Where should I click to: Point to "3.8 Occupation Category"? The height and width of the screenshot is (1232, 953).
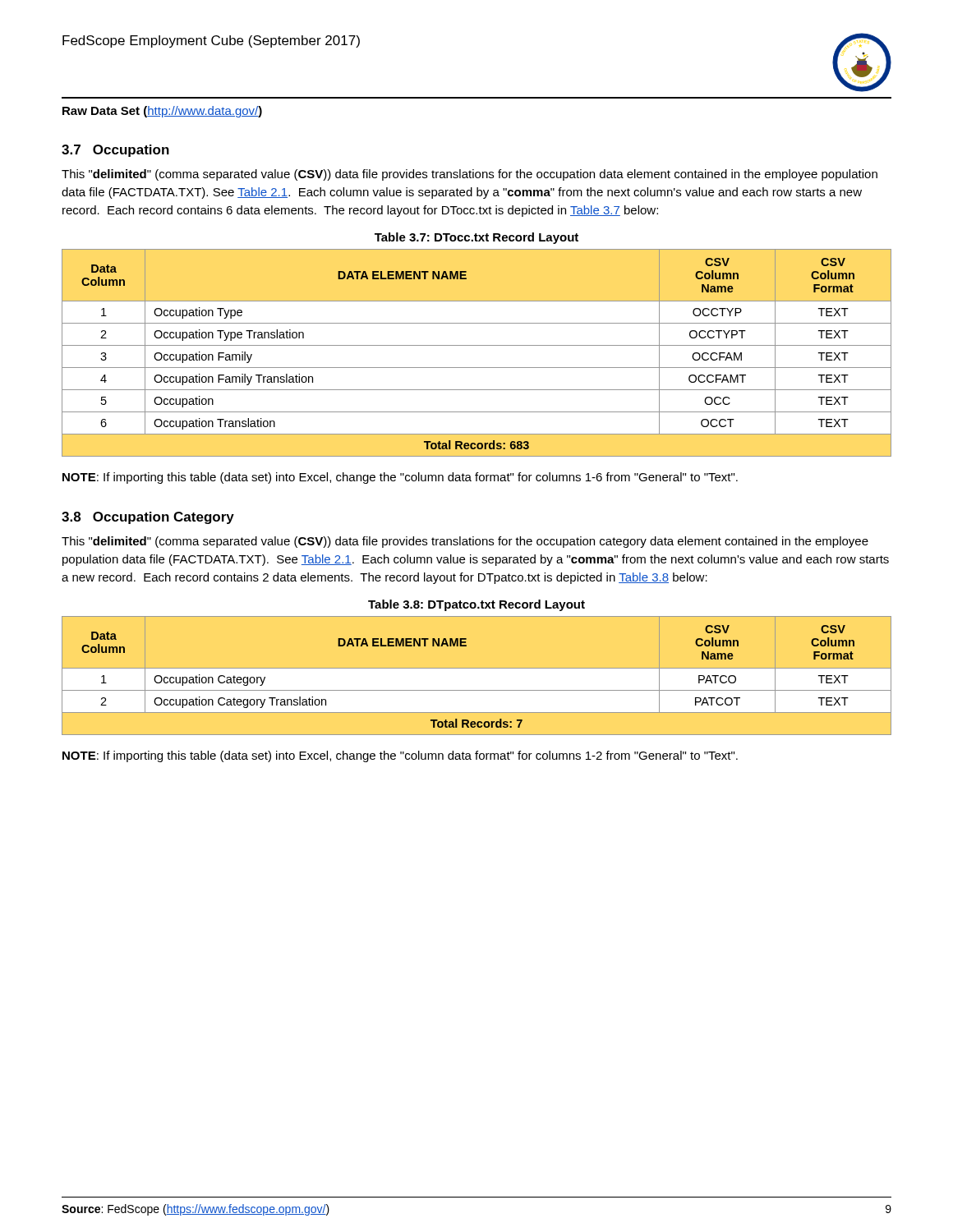point(148,517)
